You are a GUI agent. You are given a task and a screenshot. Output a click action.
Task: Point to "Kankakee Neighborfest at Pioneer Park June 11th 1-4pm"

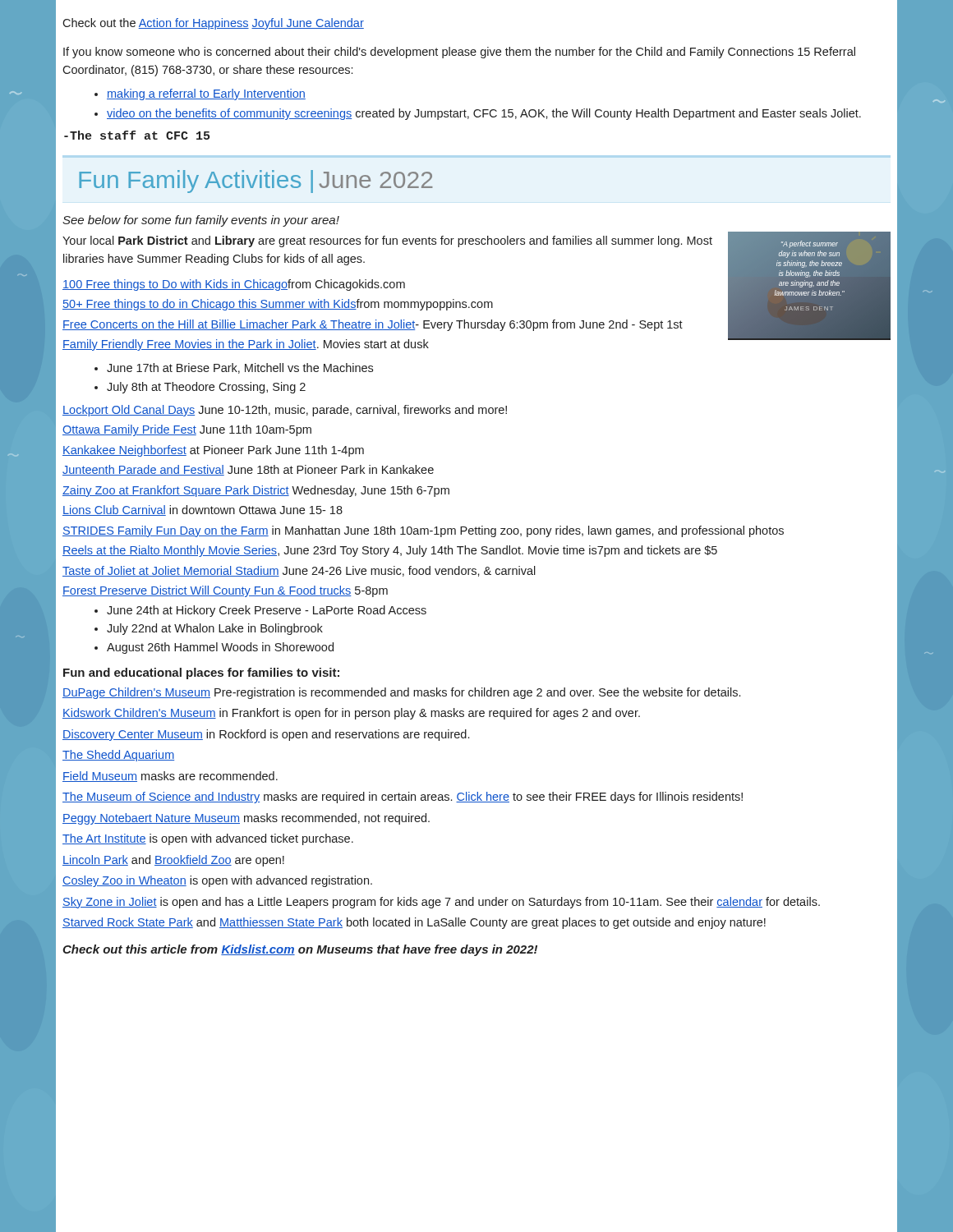coord(213,450)
